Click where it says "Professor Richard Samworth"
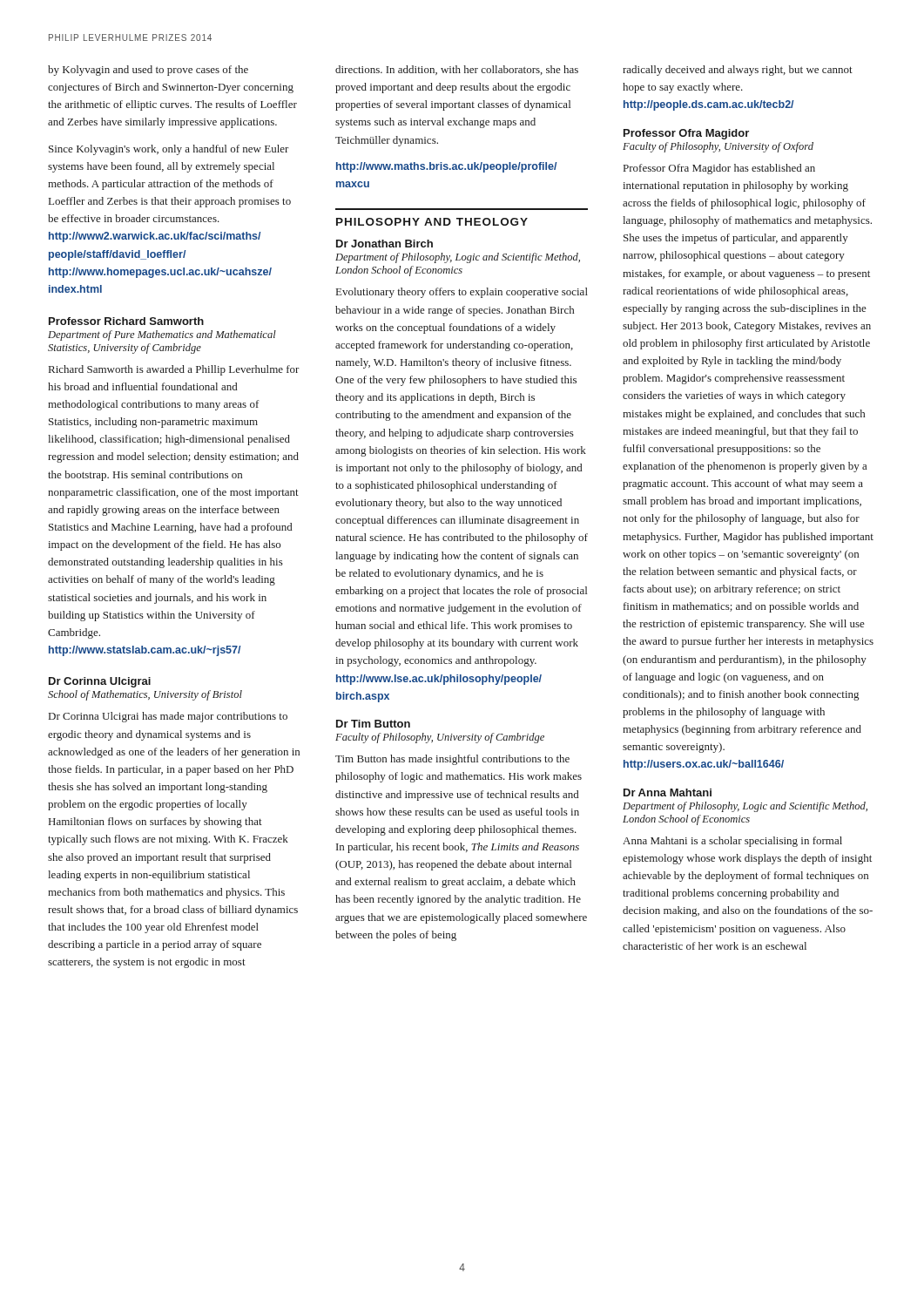Viewport: 924px width, 1307px height. click(x=126, y=321)
